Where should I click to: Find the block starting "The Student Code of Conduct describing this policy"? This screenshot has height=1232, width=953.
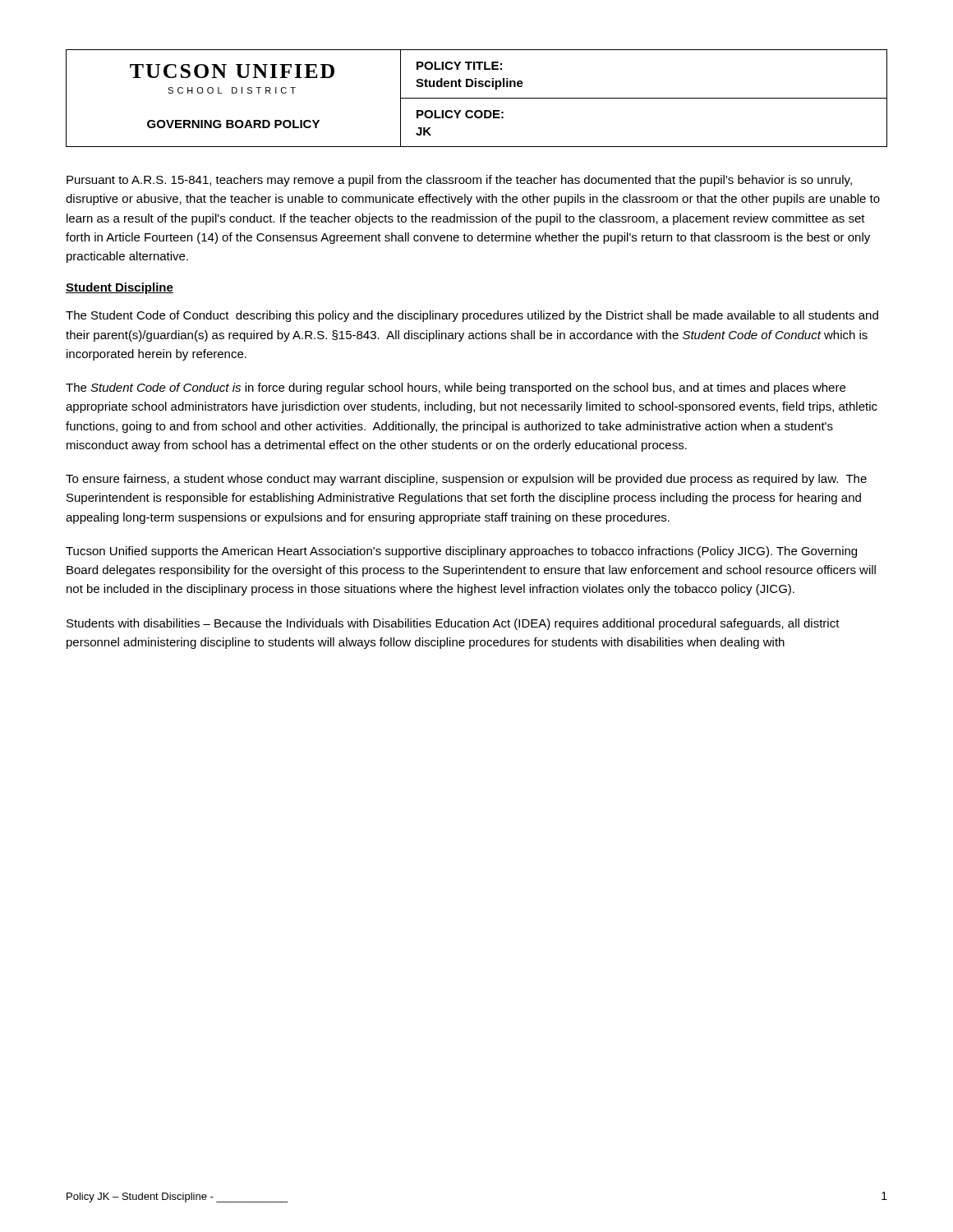472,334
